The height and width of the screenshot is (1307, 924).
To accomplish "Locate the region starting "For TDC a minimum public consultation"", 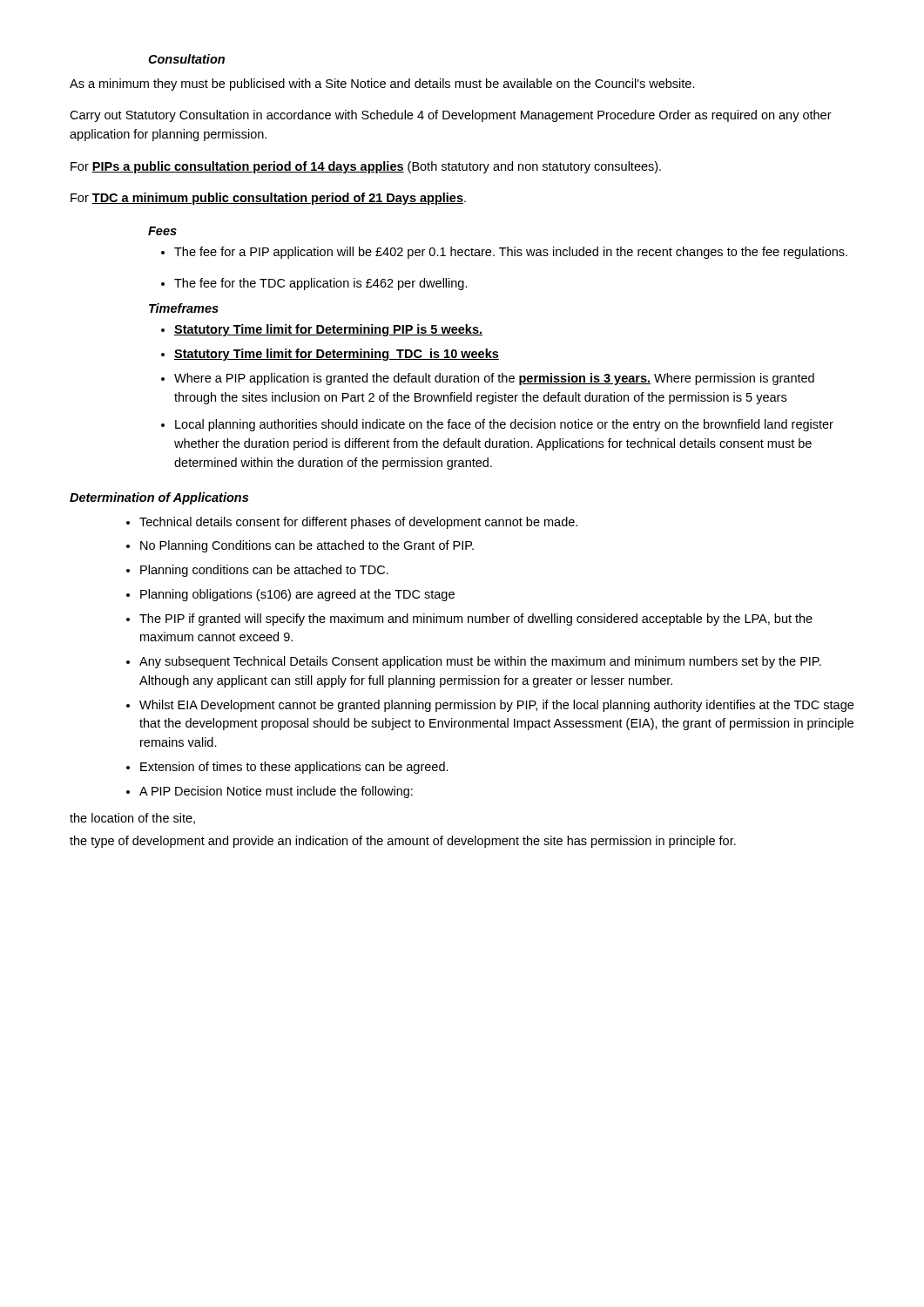I will [x=268, y=198].
